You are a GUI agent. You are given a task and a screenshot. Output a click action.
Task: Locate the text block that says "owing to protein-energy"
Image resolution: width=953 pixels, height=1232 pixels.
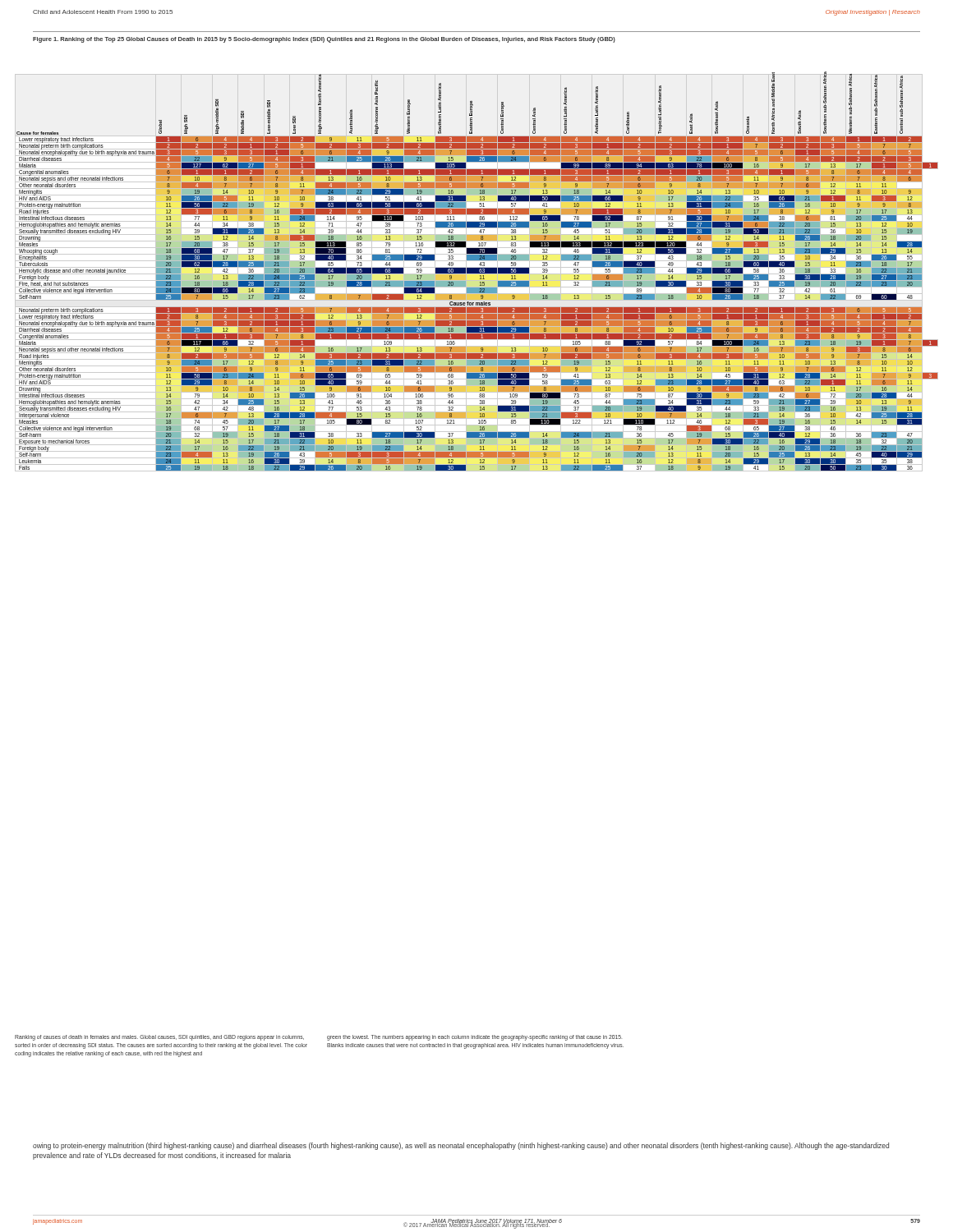tap(461, 1151)
